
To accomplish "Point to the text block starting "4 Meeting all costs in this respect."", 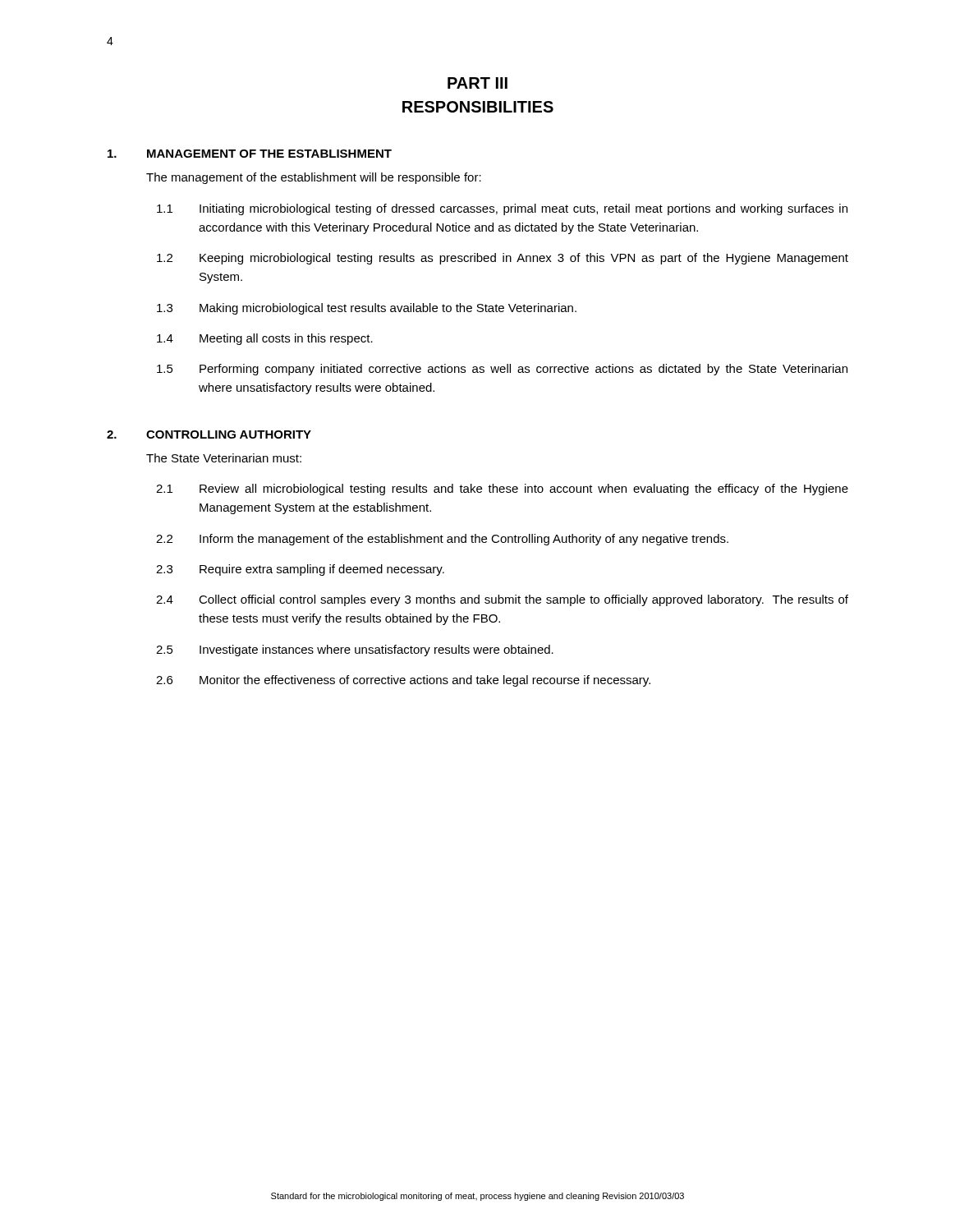I will coord(265,338).
